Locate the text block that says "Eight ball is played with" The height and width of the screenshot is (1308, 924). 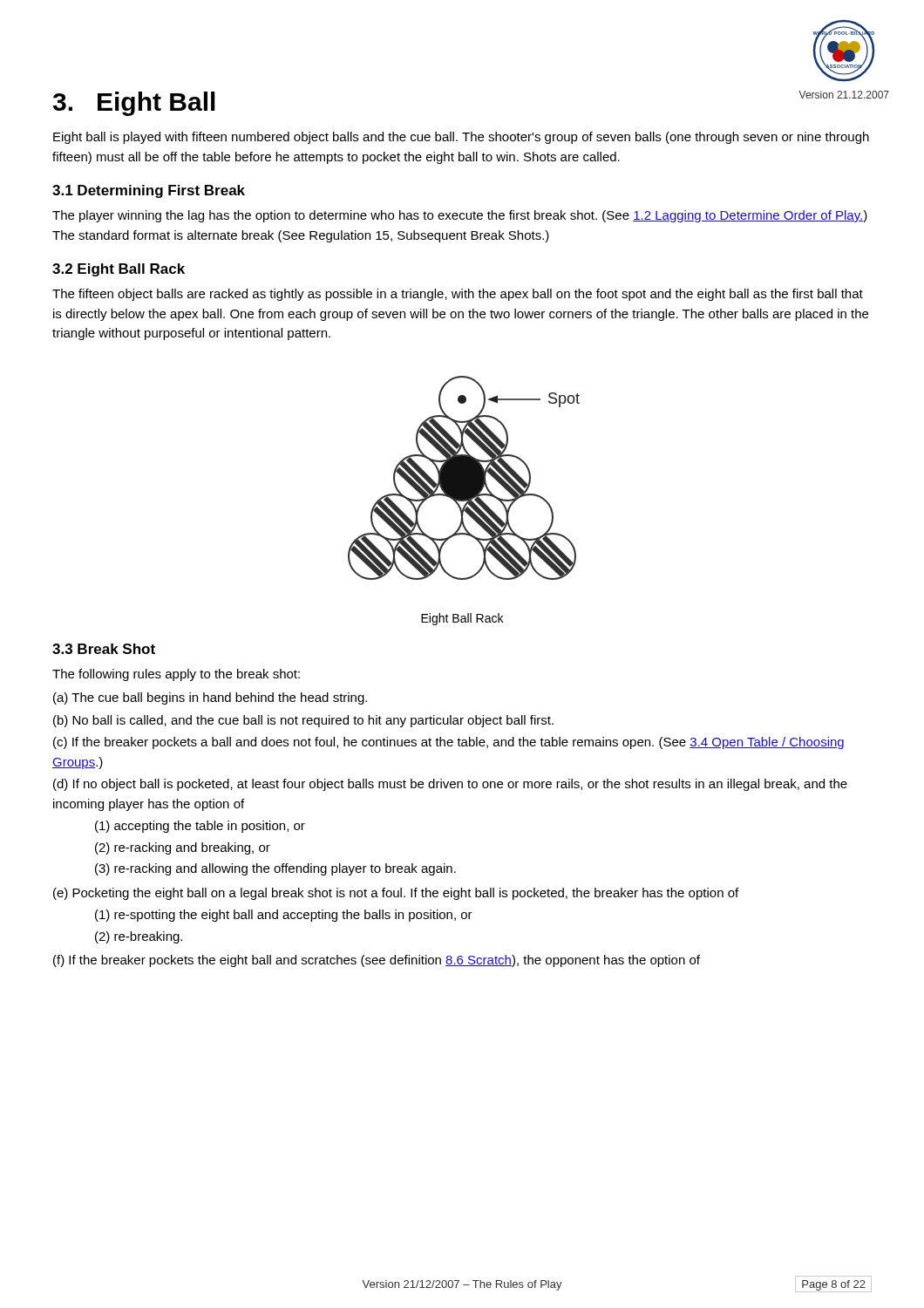pyautogui.click(x=461, y=146)
